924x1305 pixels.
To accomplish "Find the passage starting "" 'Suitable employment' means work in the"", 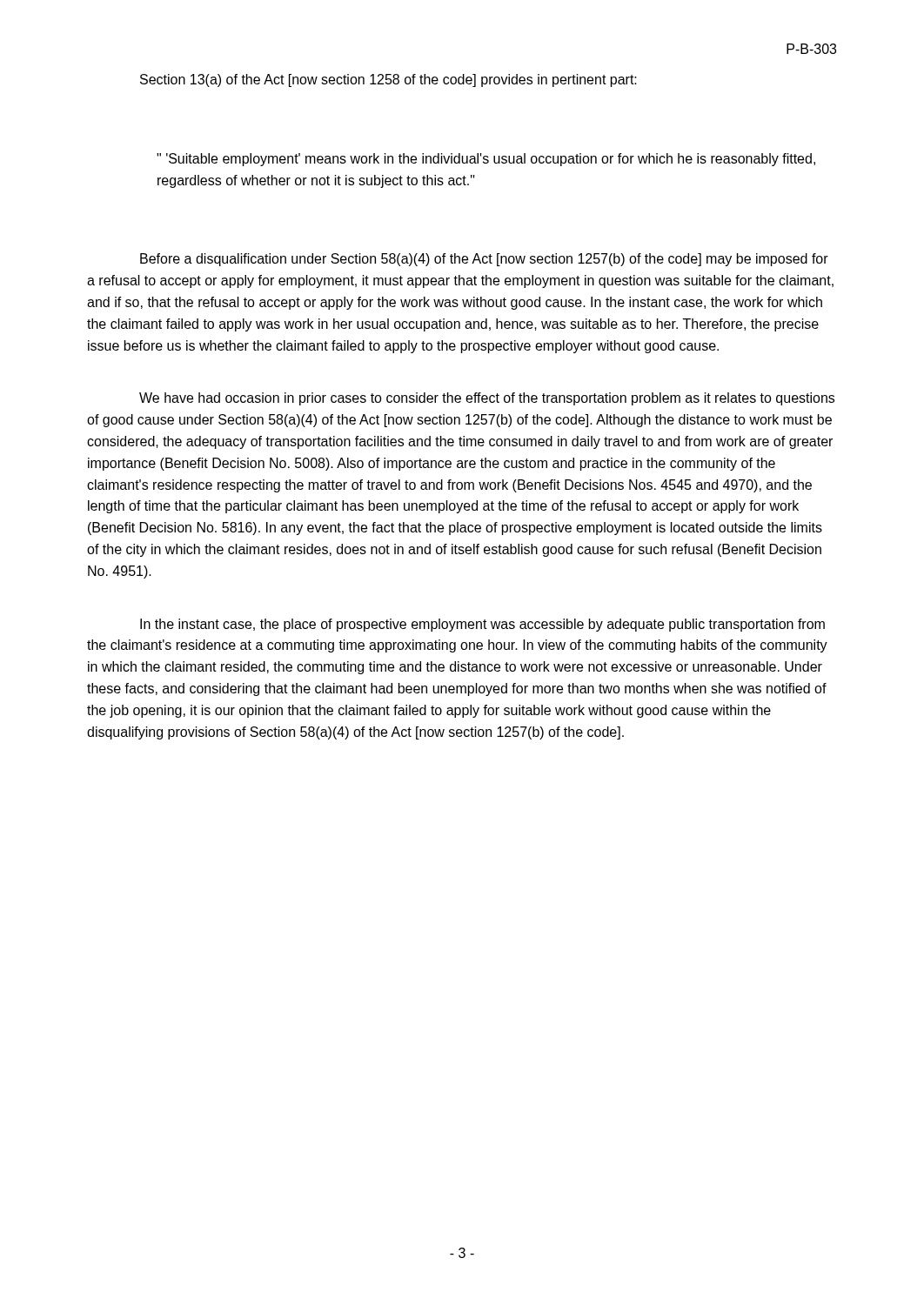I will tap(487, 169).
